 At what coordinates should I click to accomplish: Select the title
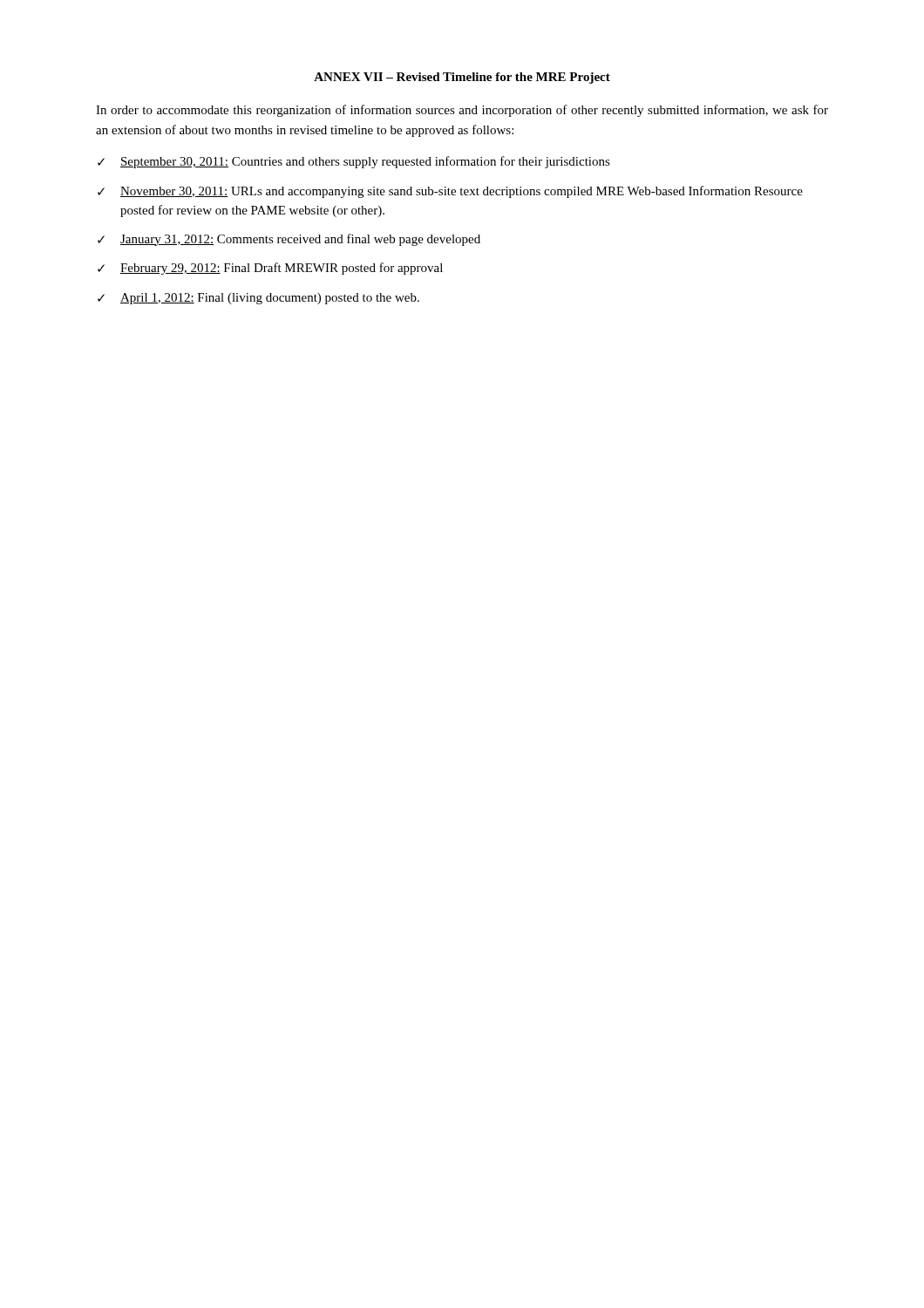[462, 77]
